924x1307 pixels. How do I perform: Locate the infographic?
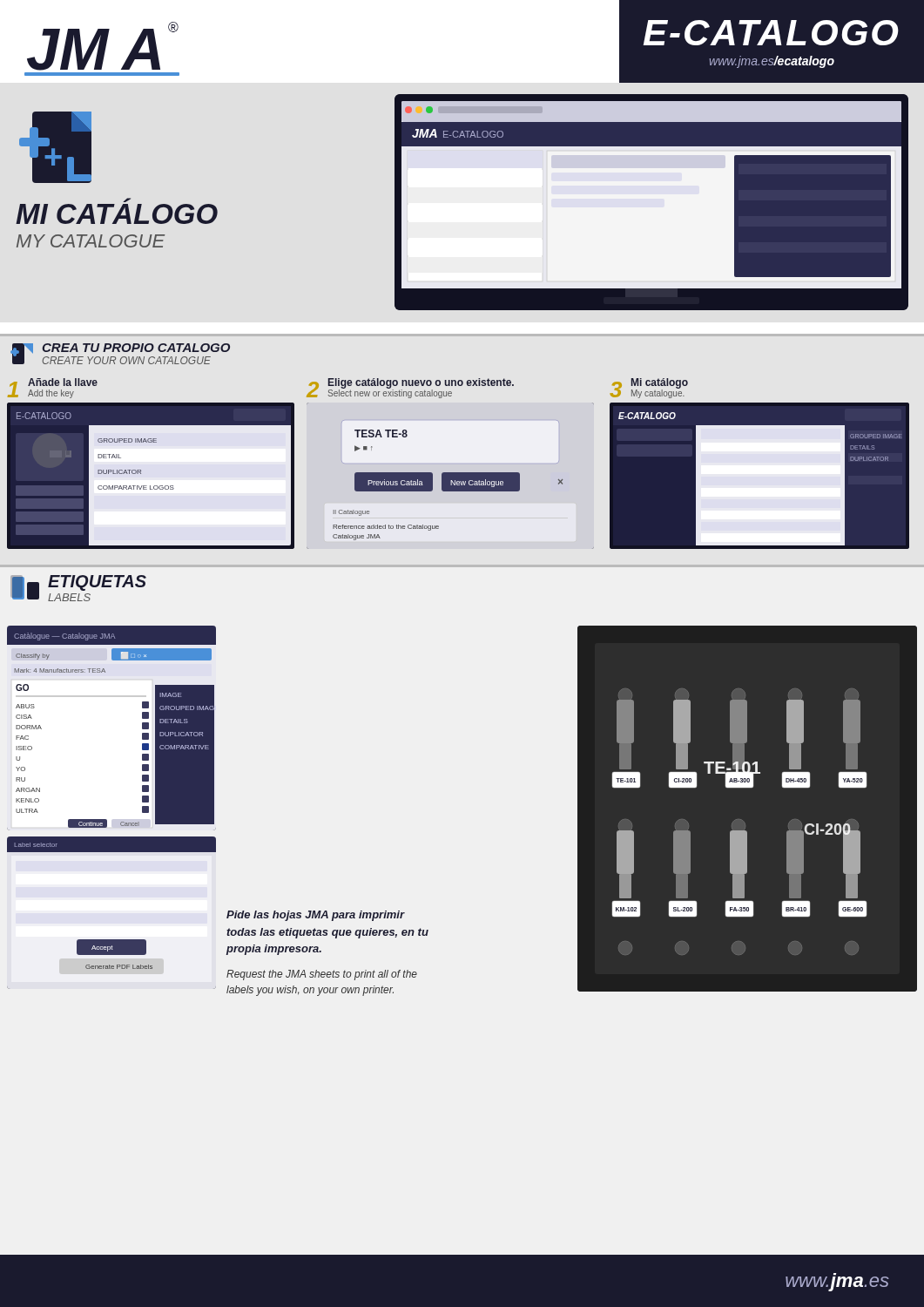point(69,149)
